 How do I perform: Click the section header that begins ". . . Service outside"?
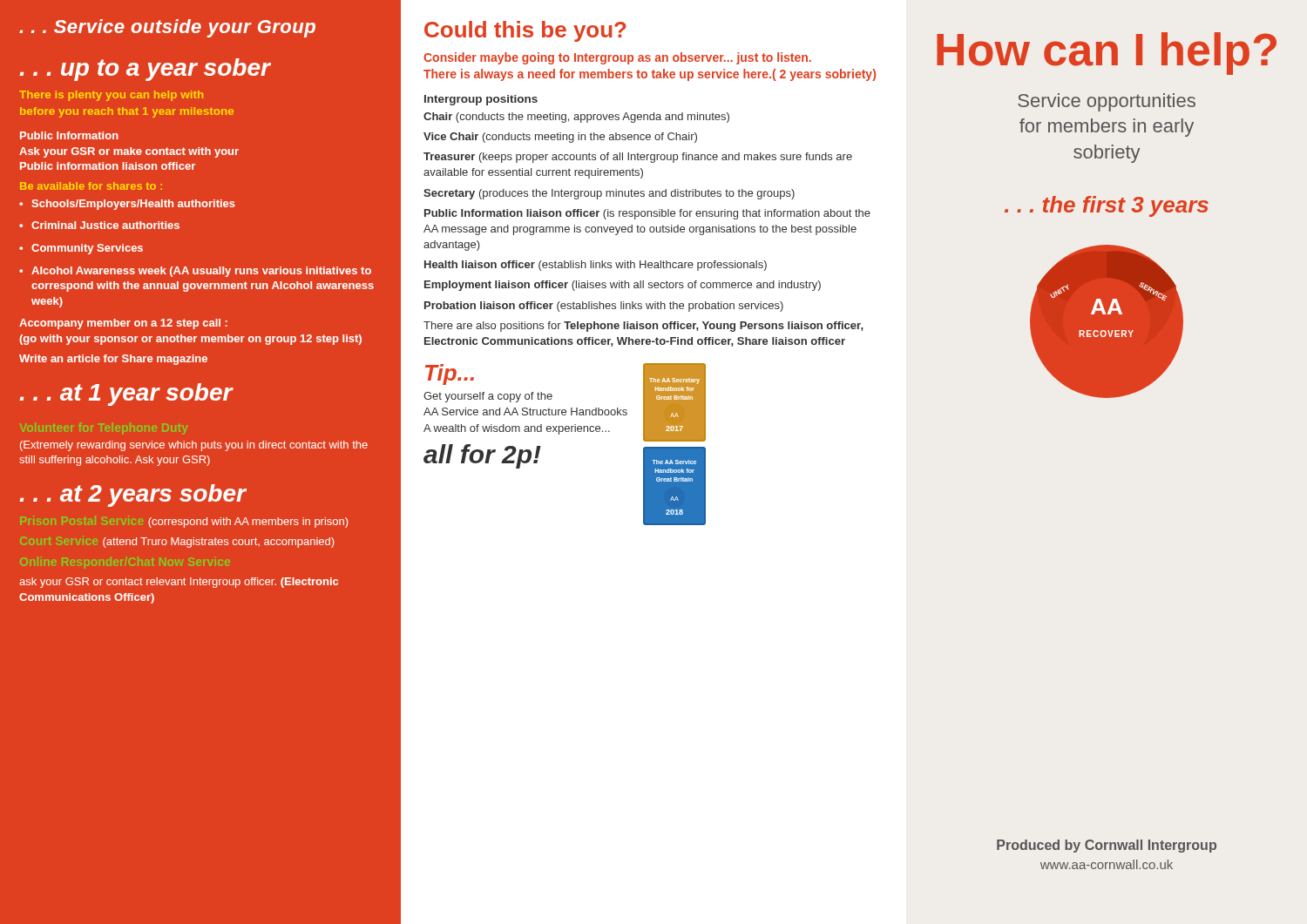click(x=168, y=27)
